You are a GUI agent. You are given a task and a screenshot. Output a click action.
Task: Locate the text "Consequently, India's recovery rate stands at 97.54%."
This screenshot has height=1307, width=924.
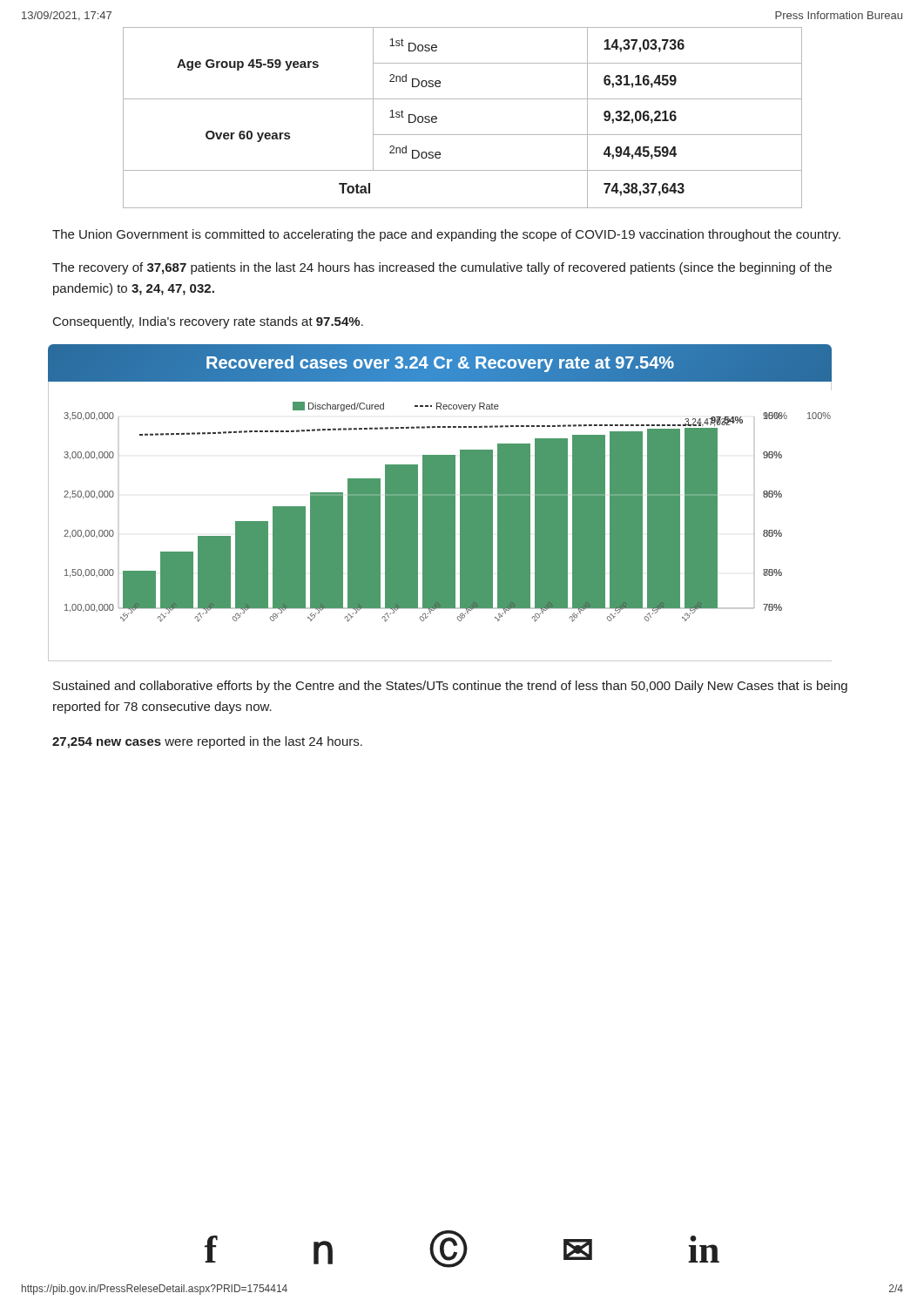point(208,321)
